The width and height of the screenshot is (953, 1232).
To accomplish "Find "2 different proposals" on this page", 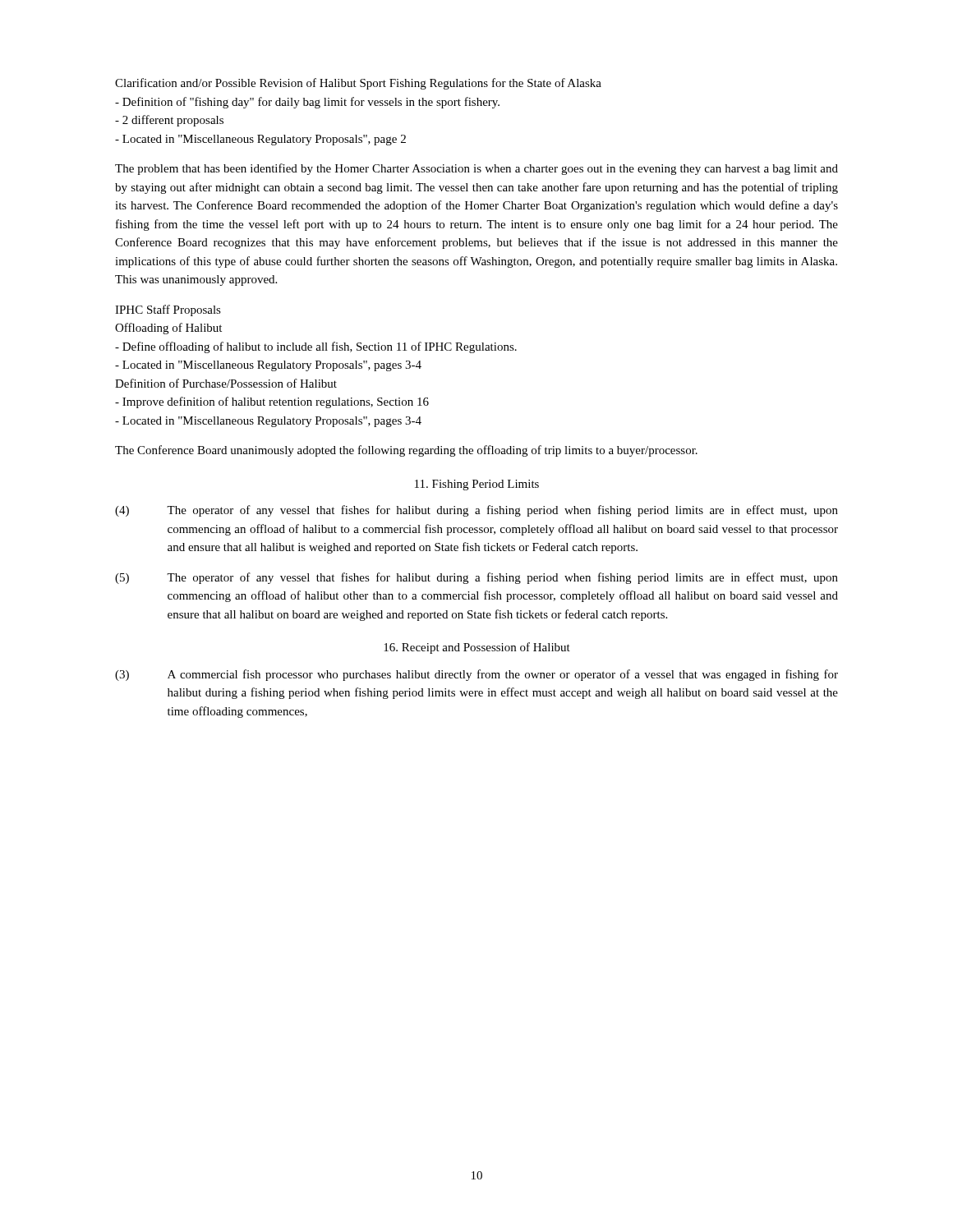I will tap(169, 120).
